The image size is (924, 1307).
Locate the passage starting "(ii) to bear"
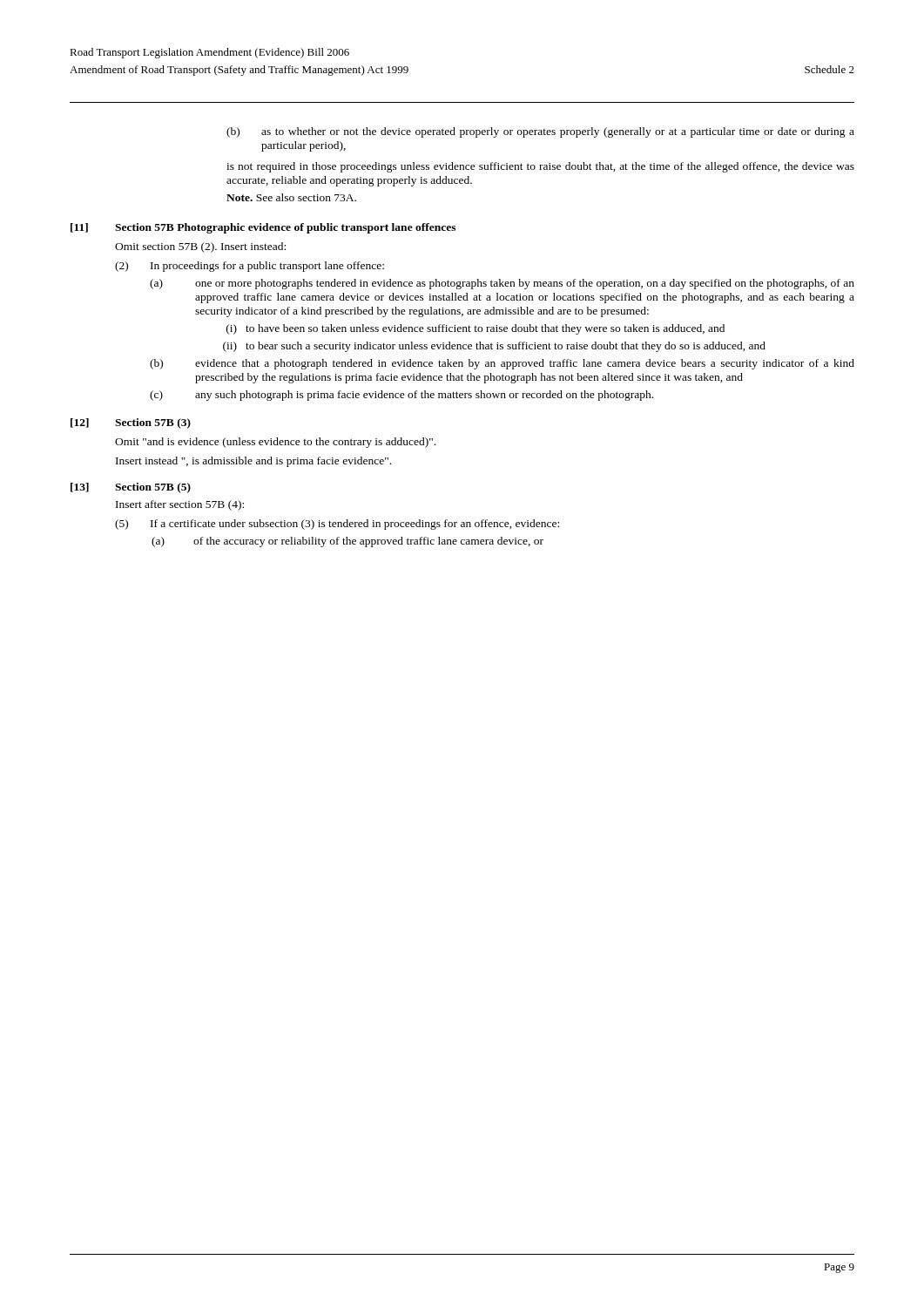tap(525, 346)
